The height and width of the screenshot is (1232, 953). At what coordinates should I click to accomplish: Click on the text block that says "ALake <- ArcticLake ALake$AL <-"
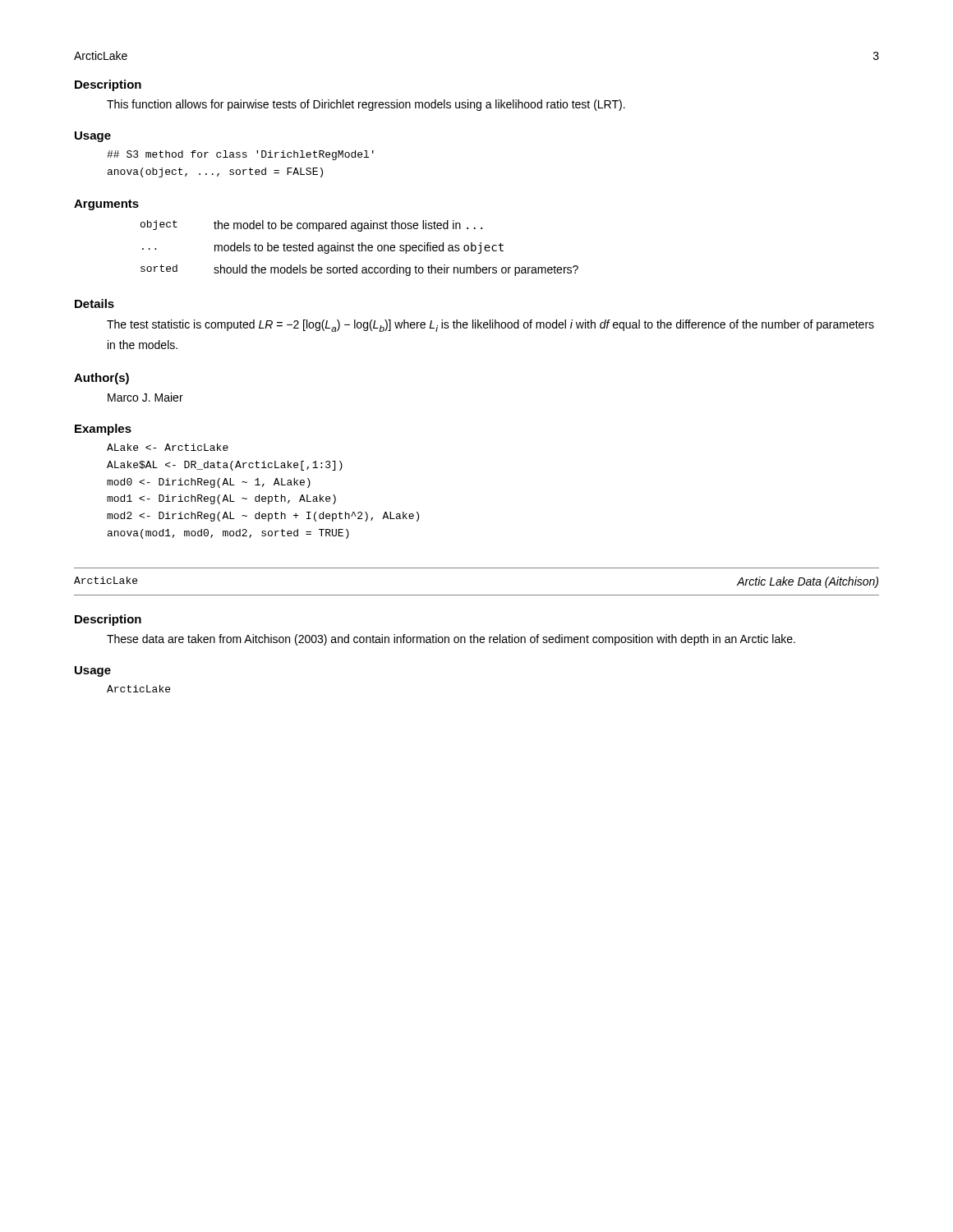pos(264,491)
